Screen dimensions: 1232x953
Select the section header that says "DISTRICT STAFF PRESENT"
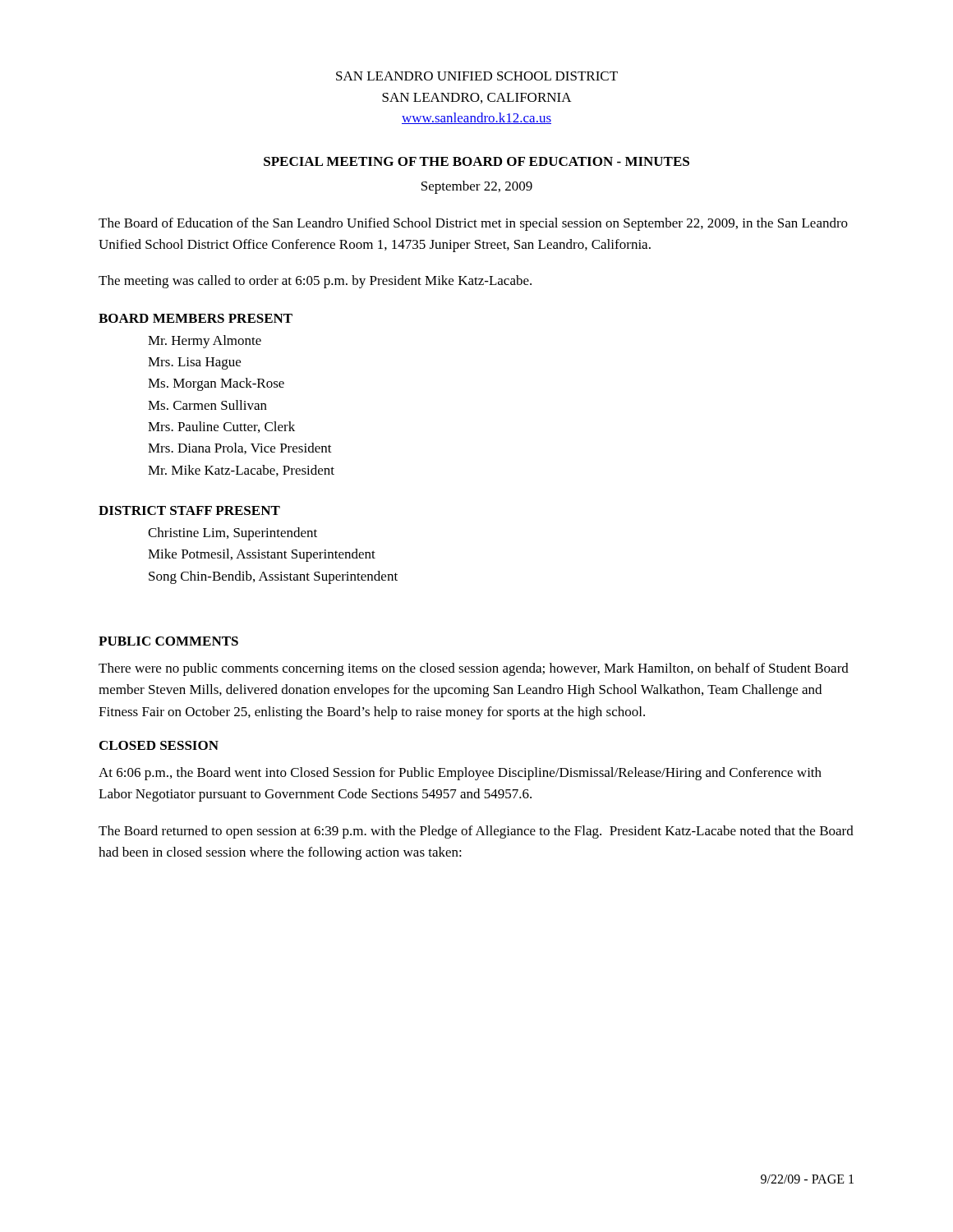pos(189,510)
